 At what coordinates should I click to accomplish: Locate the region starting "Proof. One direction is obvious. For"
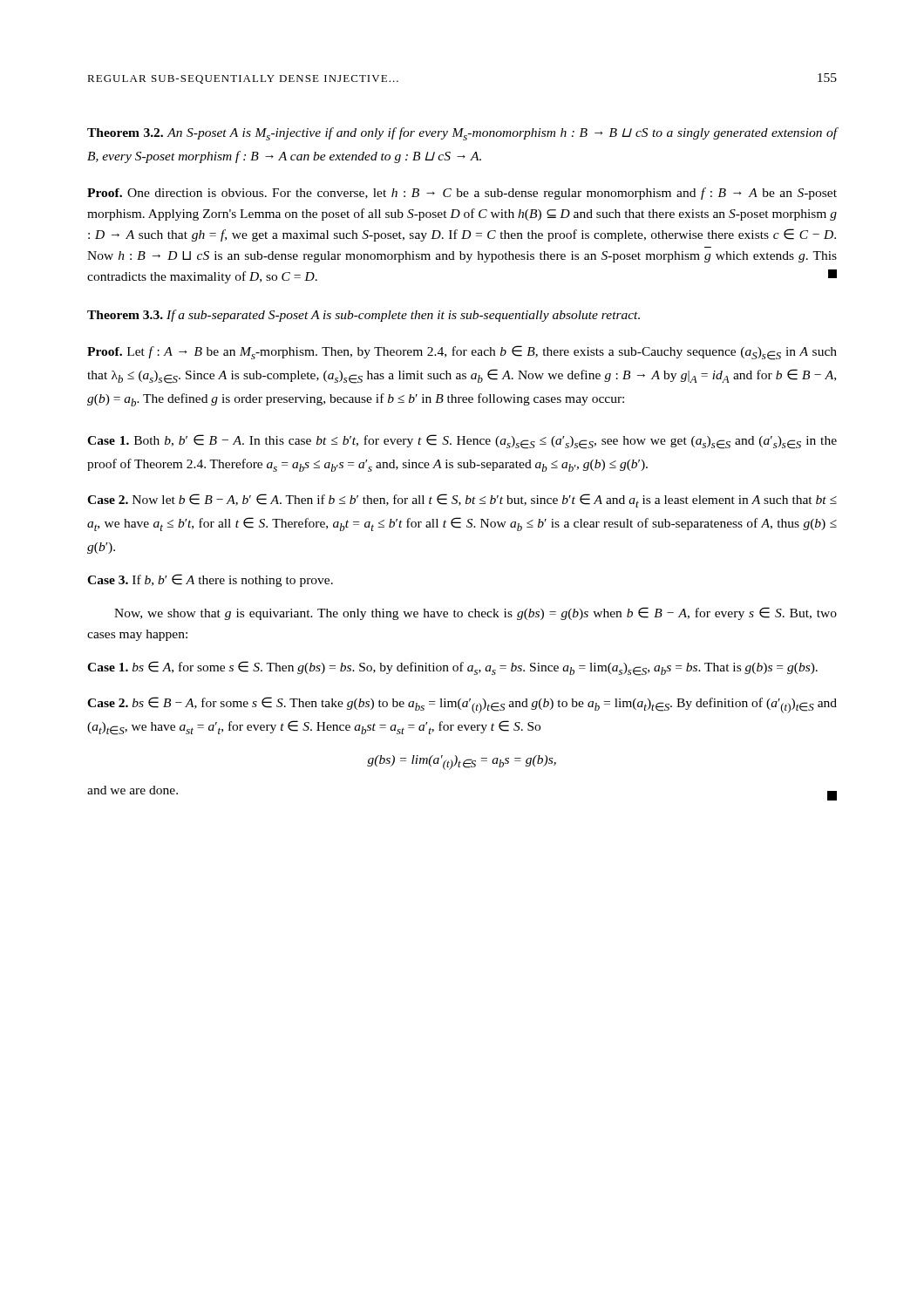click(x=462, y=235)
